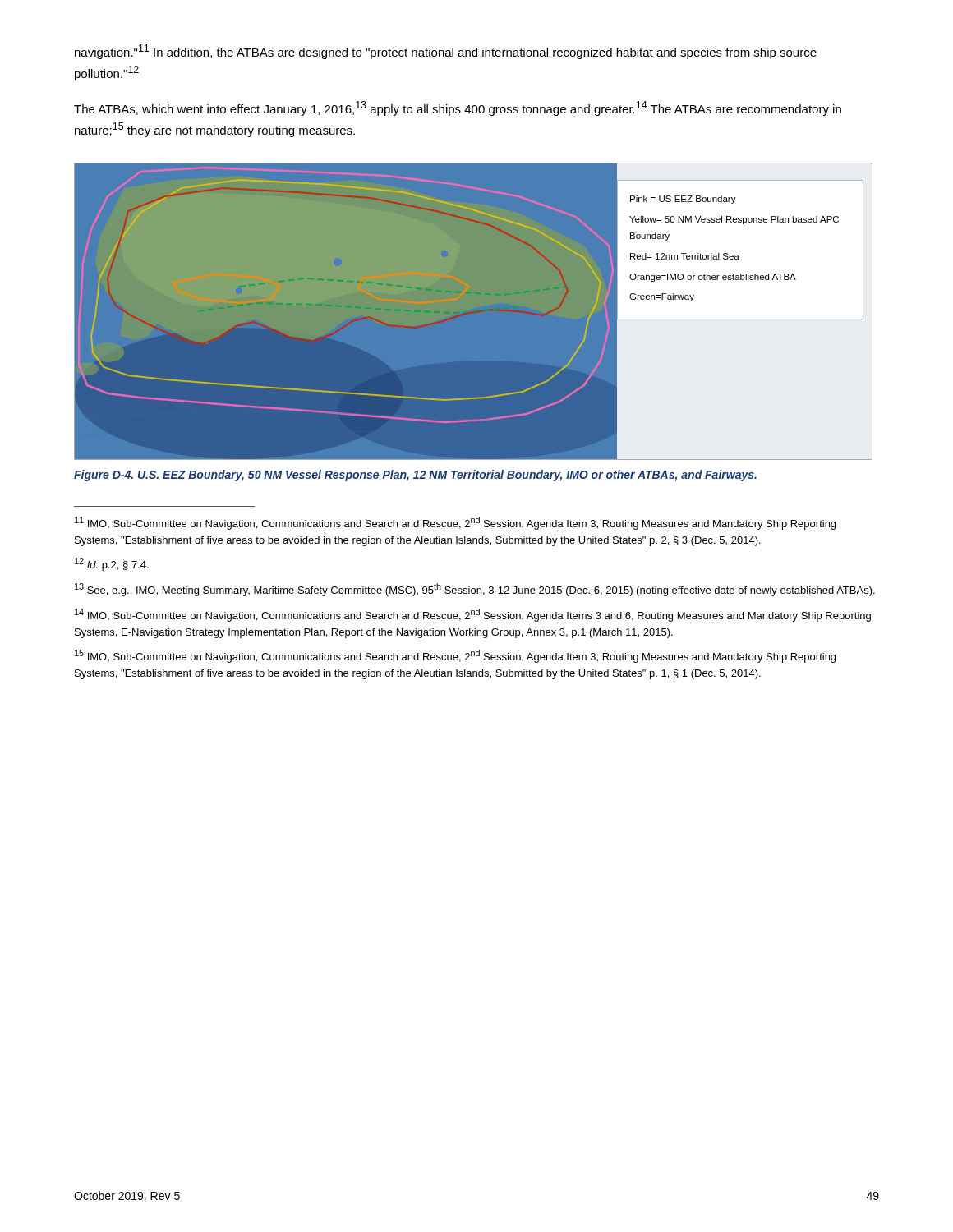The width and height of the screenshot is (953, 1232).
Task: Find the footnote containing "13 See, e.g., IMO, Meeting"
Action: coord(475,589)
